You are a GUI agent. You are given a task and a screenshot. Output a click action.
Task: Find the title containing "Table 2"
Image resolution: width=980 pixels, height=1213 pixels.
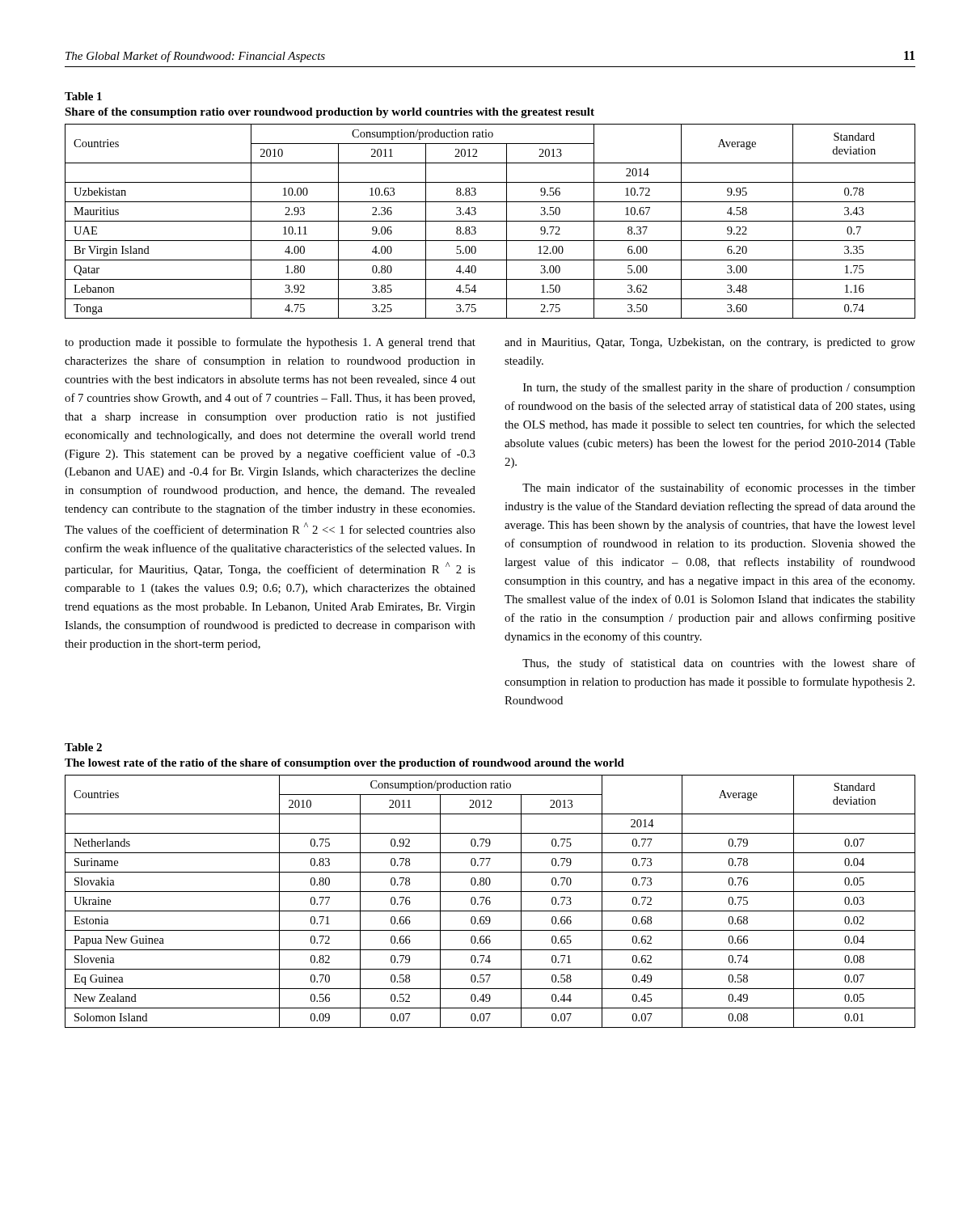pyautogui.click(x=83, y=747)
